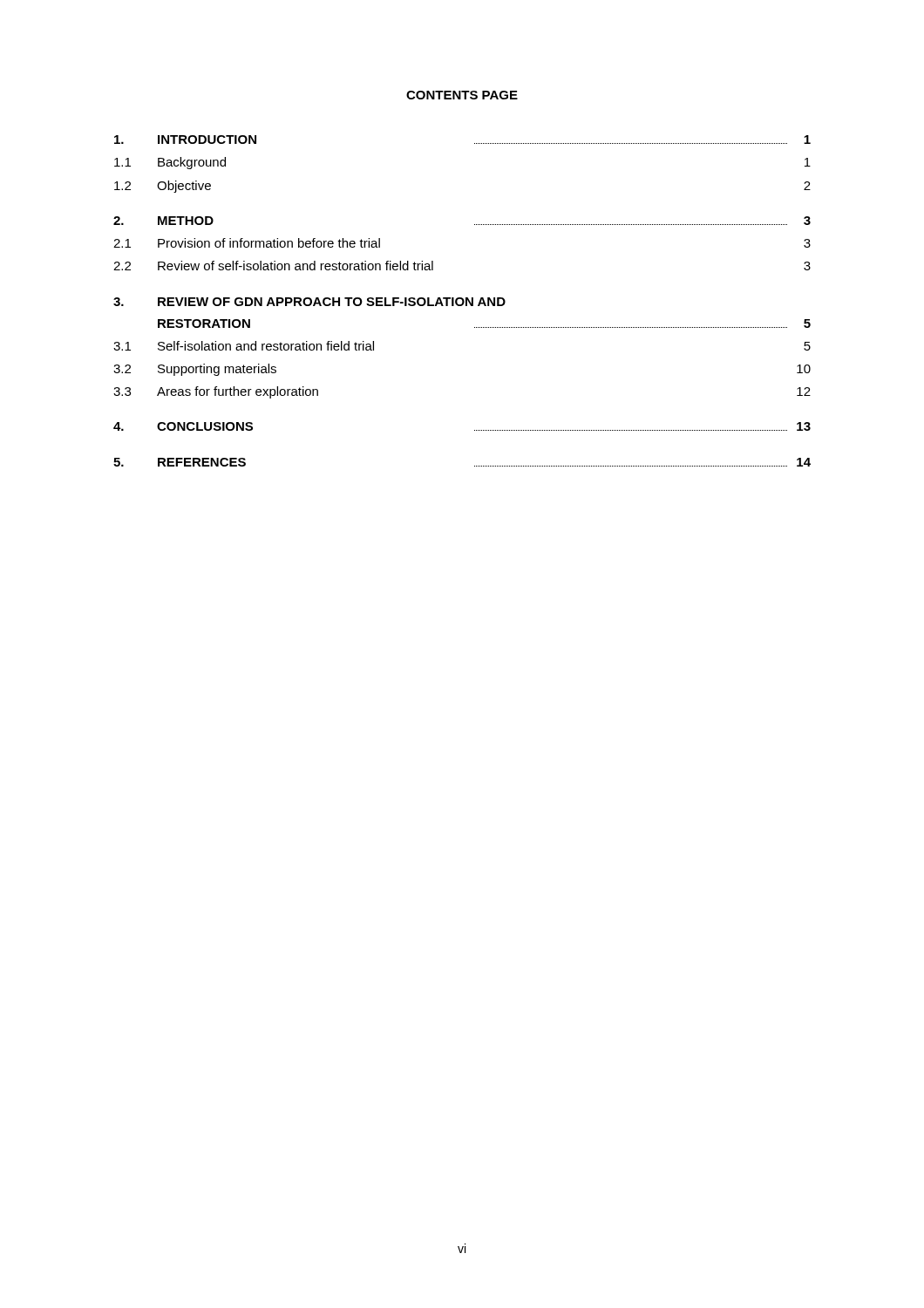Select the list item with the text "3. REVIEW OF GDN"

click(462, 312)
